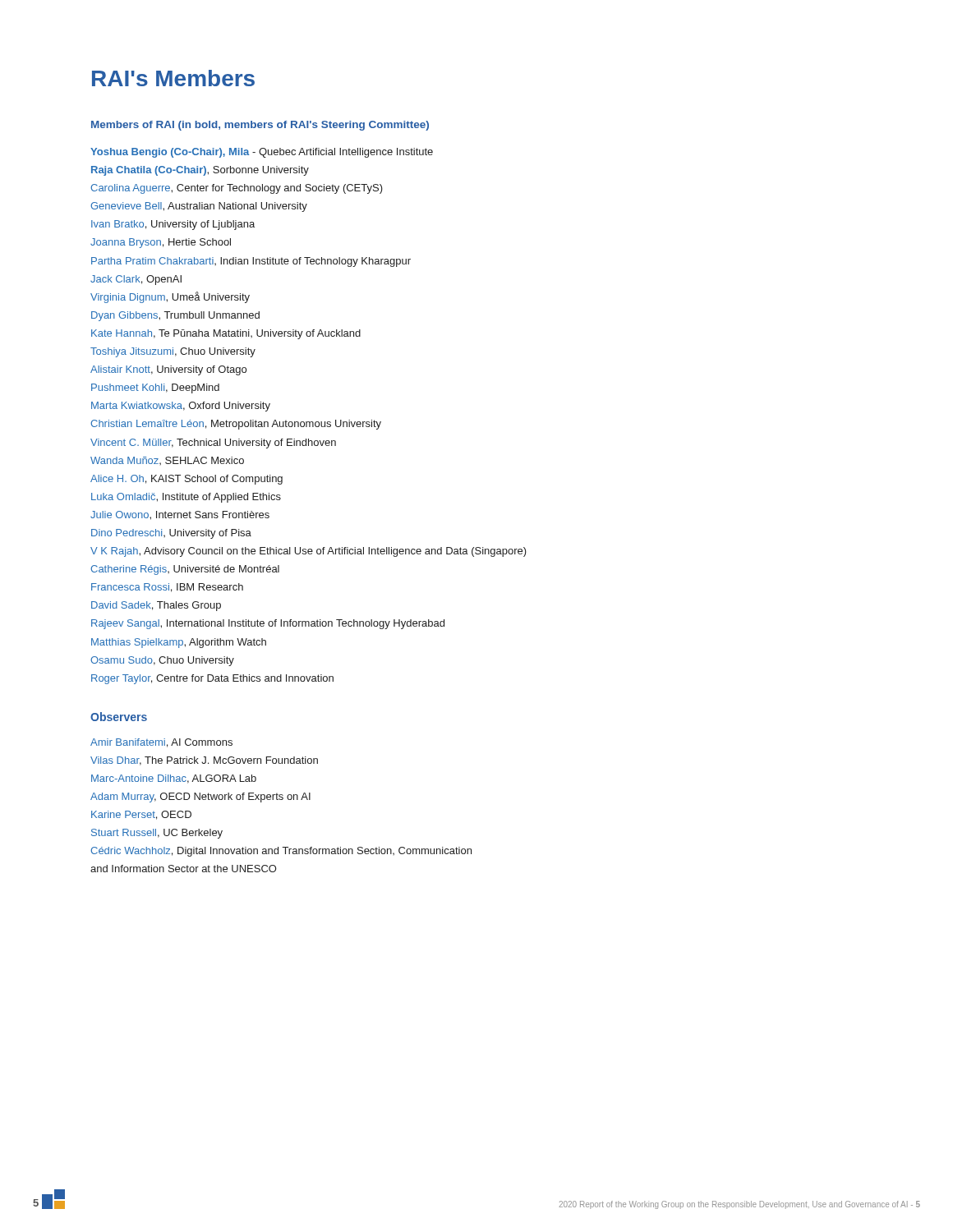This screenshot has width=953, height=1232.
Task: Point to the element starting "Raja Chatila (Co-Chair), Sorbonne"
Action: tap(200, 170)
